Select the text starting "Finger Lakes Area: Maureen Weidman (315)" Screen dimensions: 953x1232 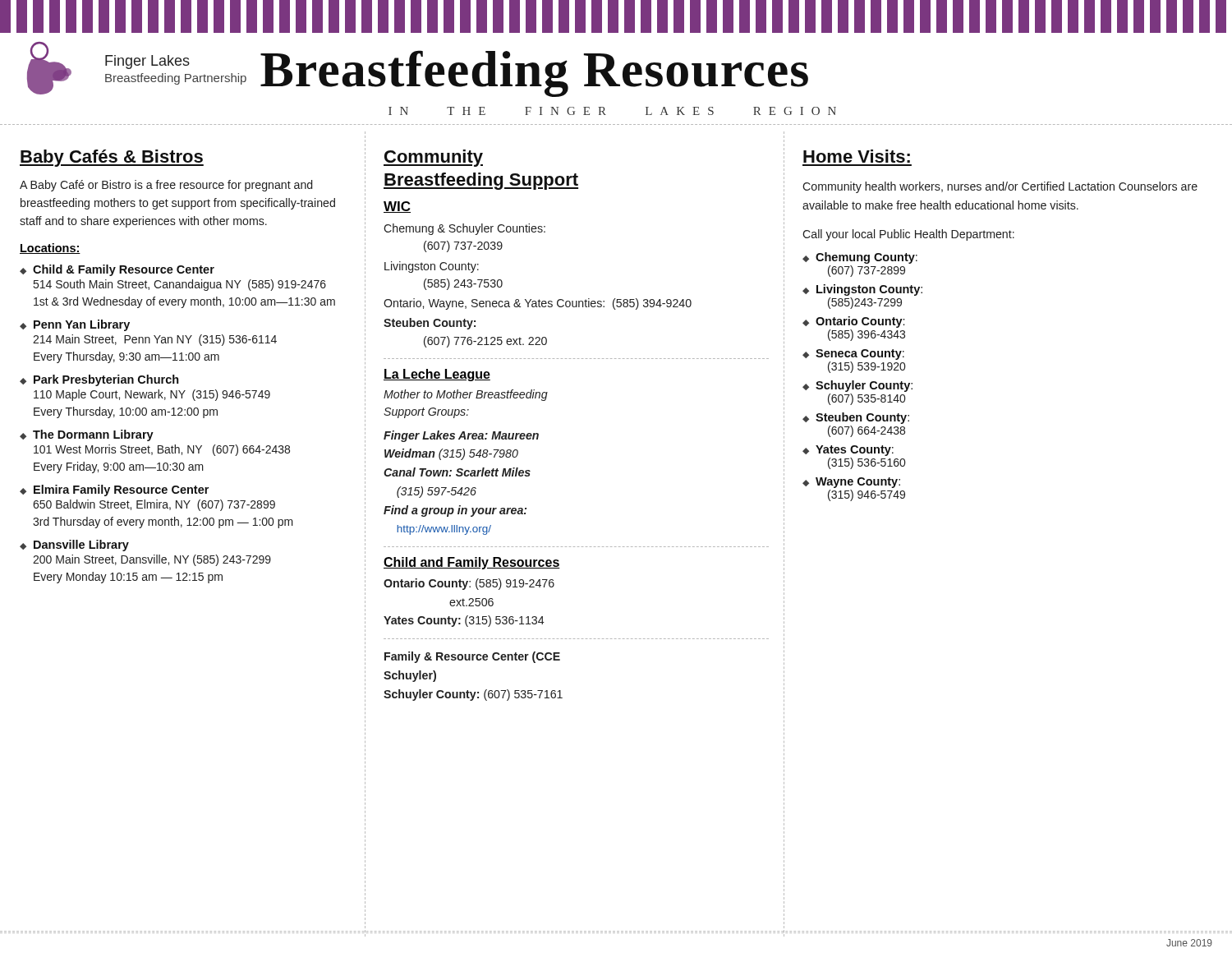point(461,482)
